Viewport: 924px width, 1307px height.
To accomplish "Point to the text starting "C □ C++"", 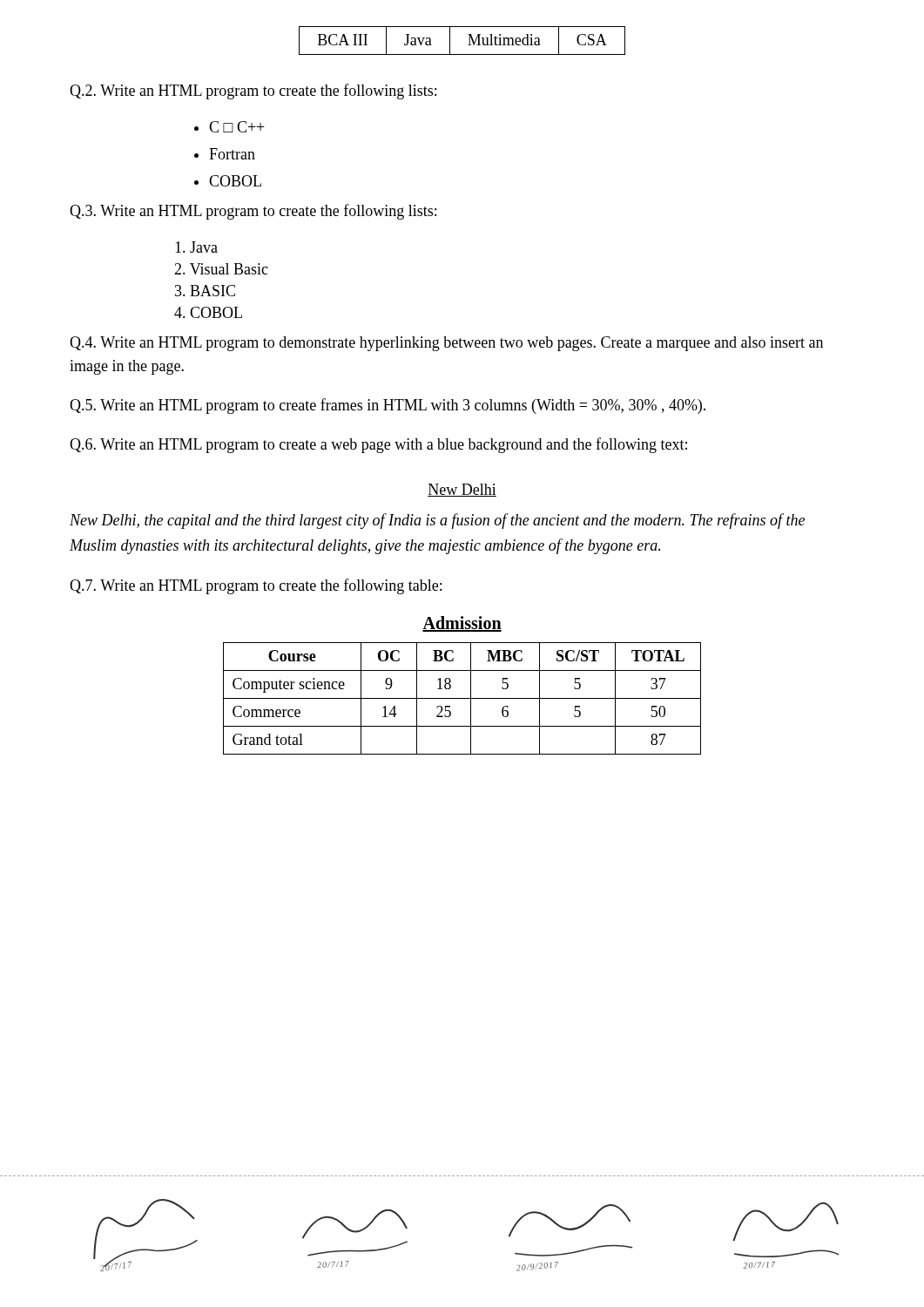I will pos(229,127).
